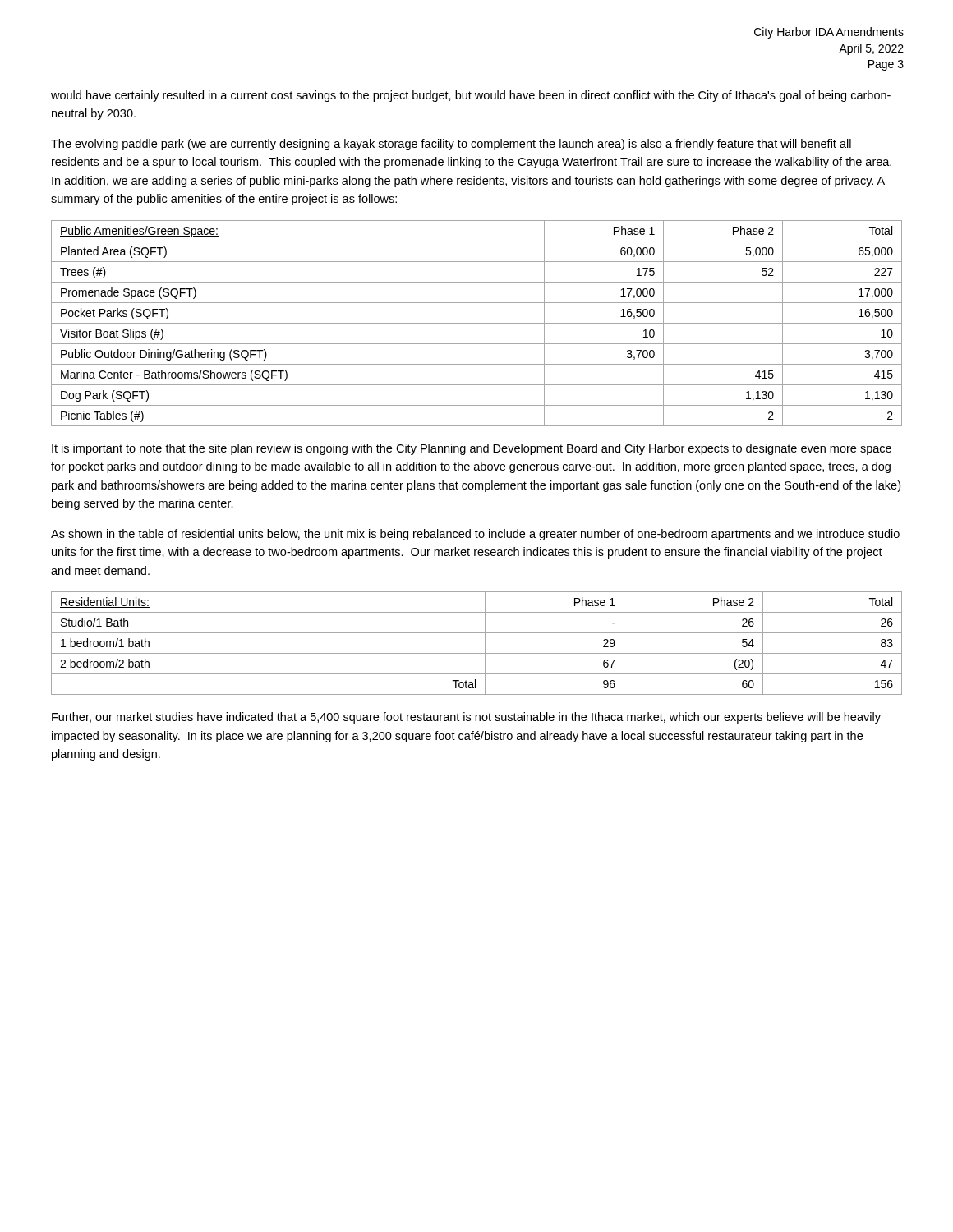This screenshot has height=1232, width=953.
Task: Find the element starting "Further, our market studies"
Action: pyautogui.click(x=466, y=736)
